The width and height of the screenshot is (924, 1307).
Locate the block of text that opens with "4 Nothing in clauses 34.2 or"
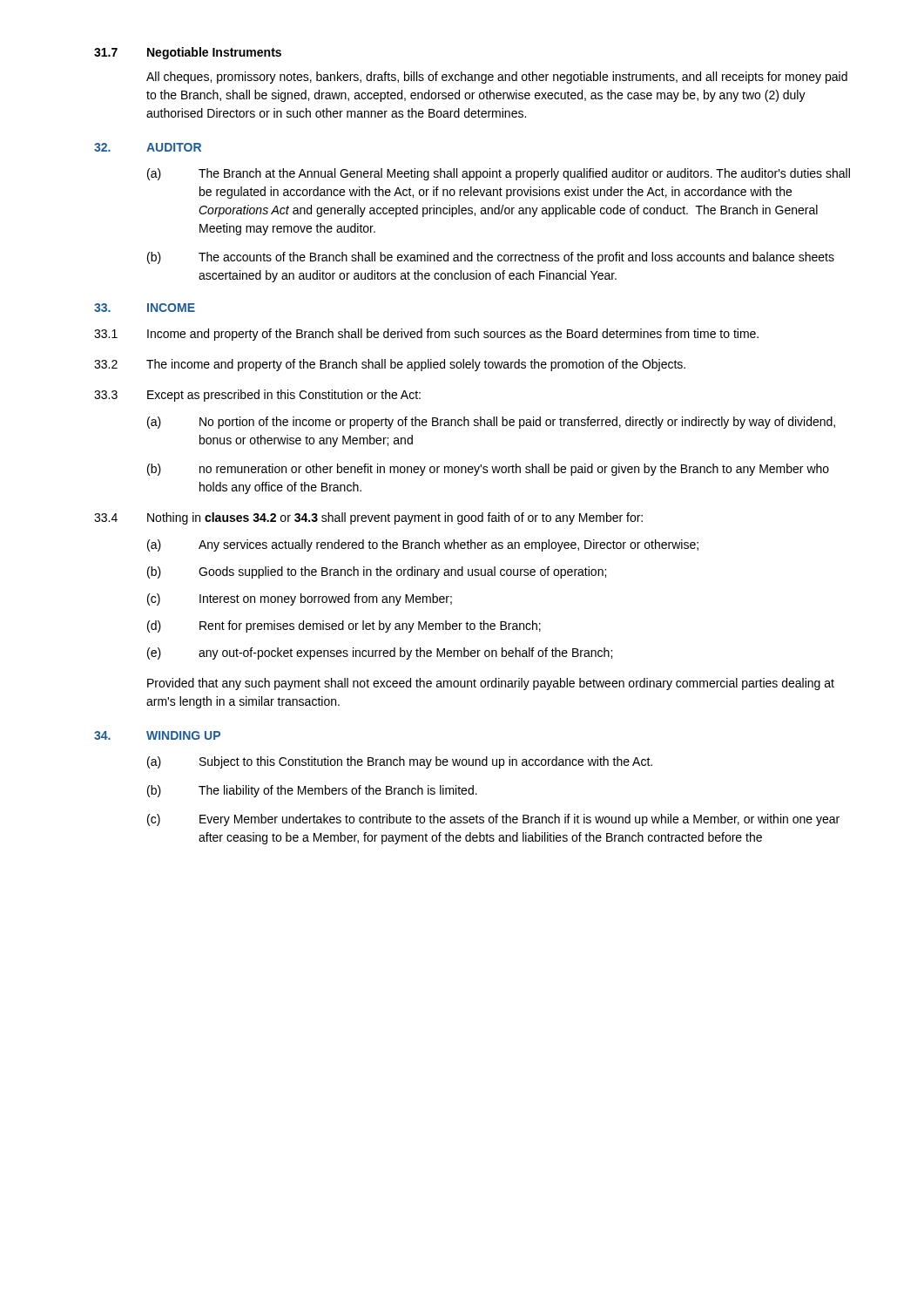[x=474, y=518]
